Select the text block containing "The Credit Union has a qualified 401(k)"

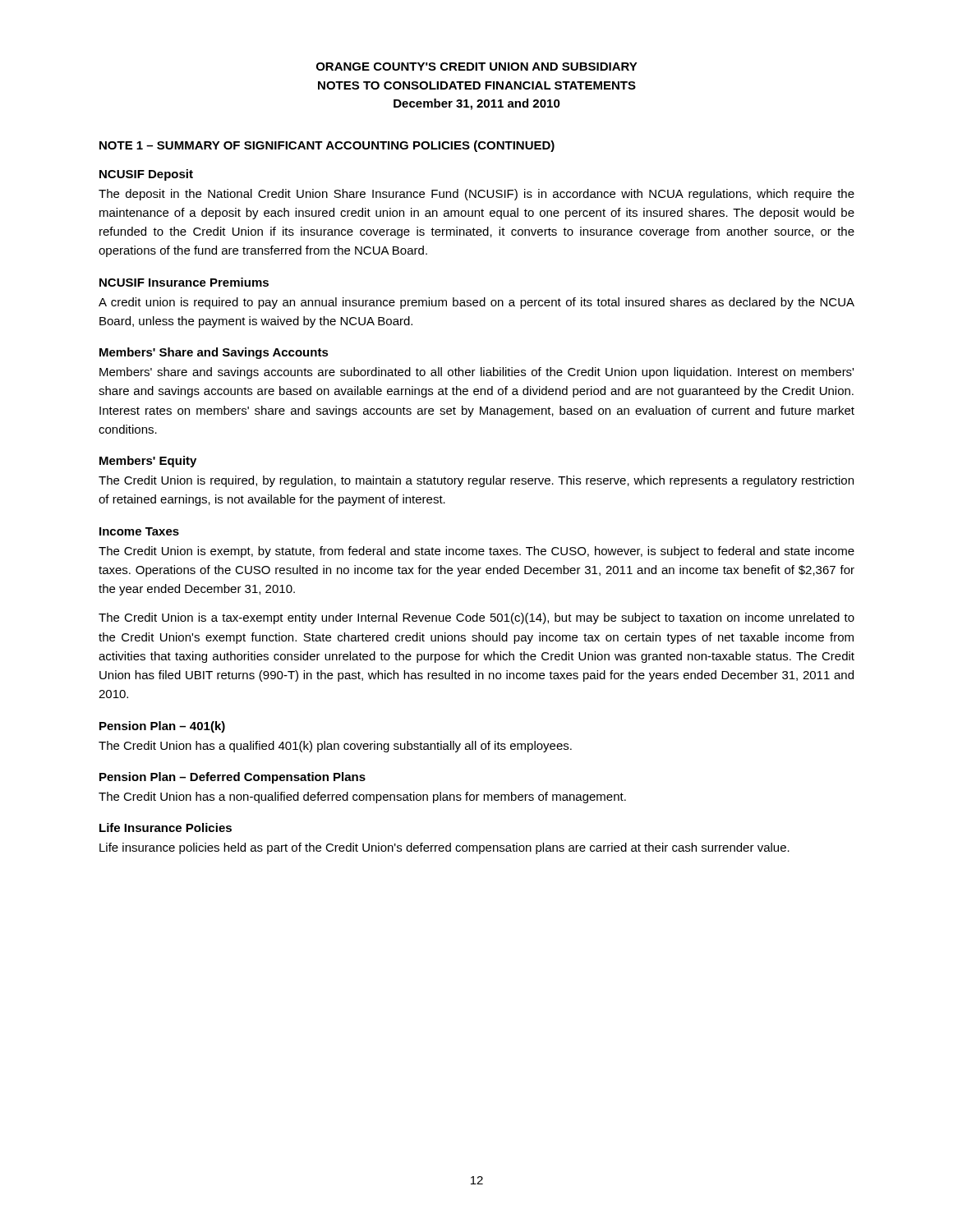pyautogui.click(x=336, y=745)
